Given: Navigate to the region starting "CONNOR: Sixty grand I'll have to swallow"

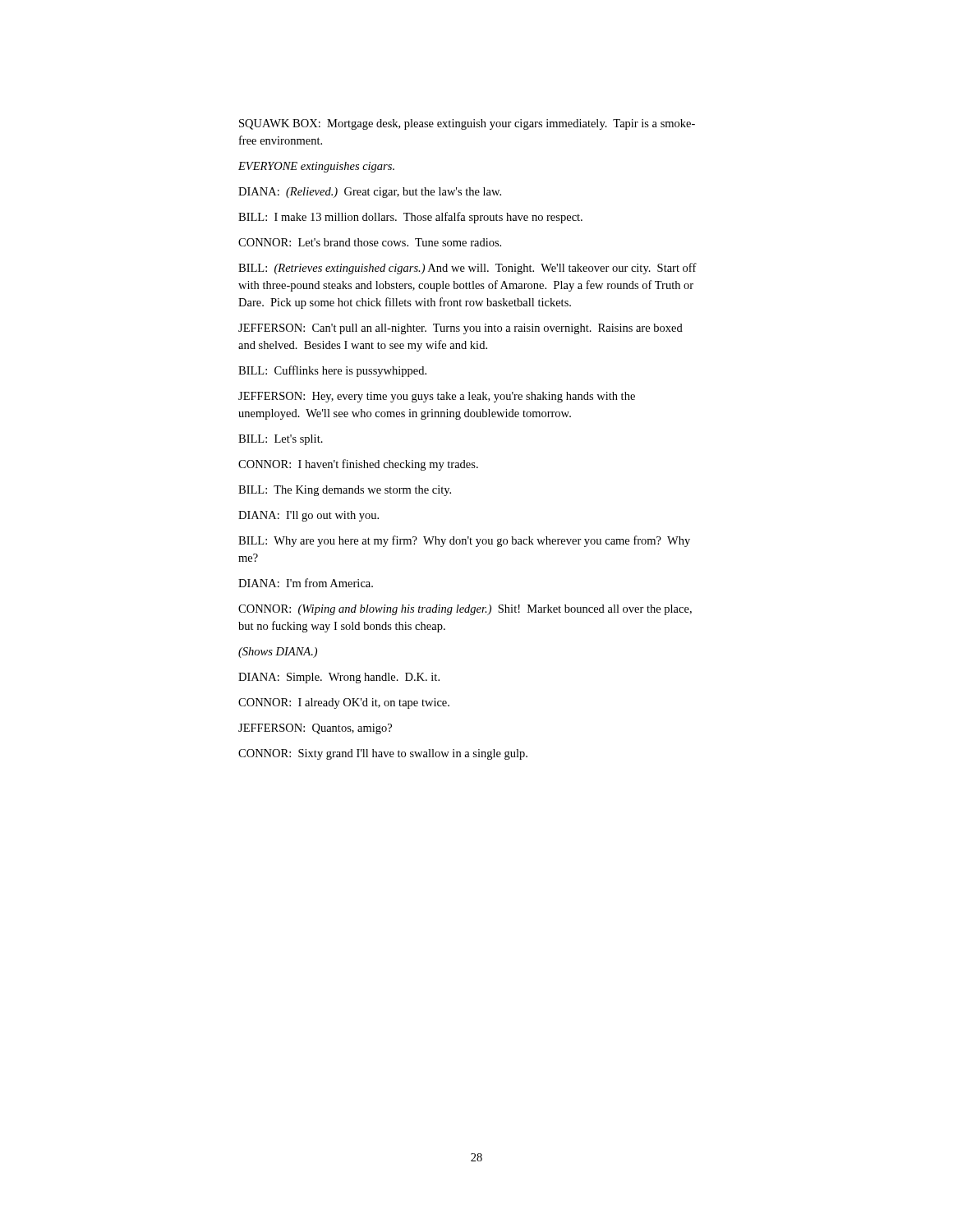Looking at the screenshot, I should [x=383, y=753].
